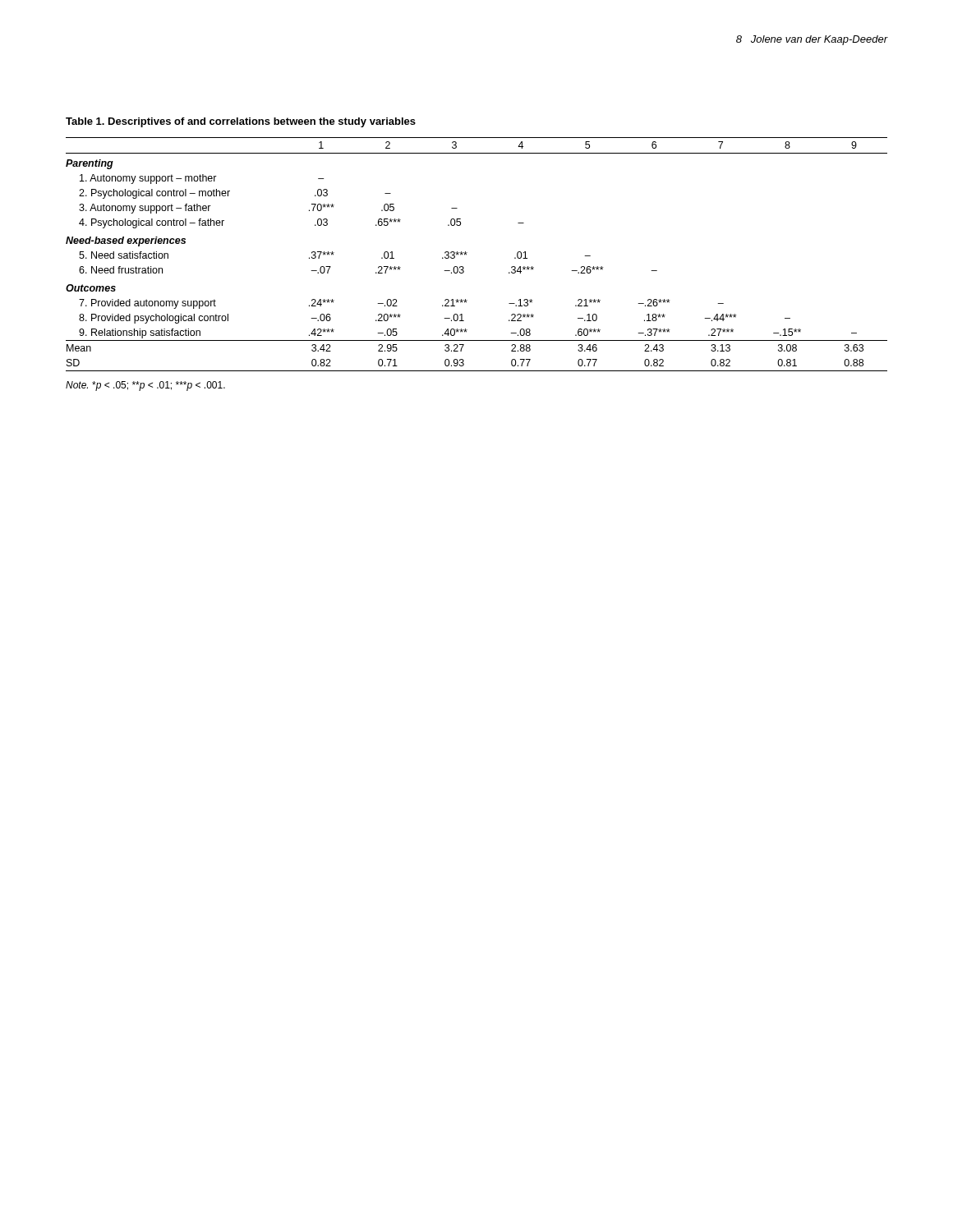Where is the passage that starts "Note. *p < .05;"?
Viewport: 953px width, 1232px height.
[146, 385]
